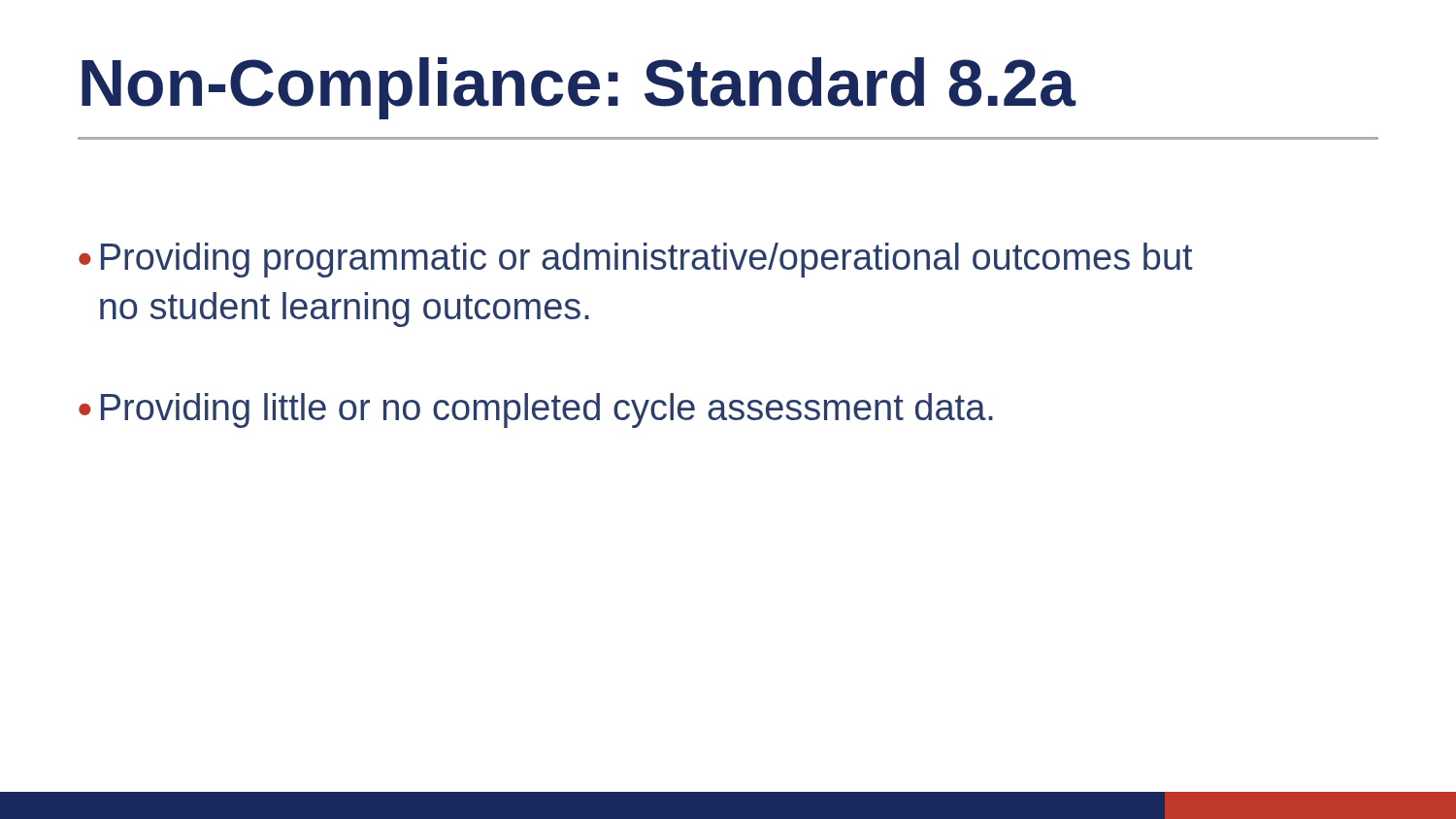Screen dimensions: 819x1456
Task: Locate the title with the text "Non-Compliance: Standard 8.2a"
Action: (x=728, y=93)
